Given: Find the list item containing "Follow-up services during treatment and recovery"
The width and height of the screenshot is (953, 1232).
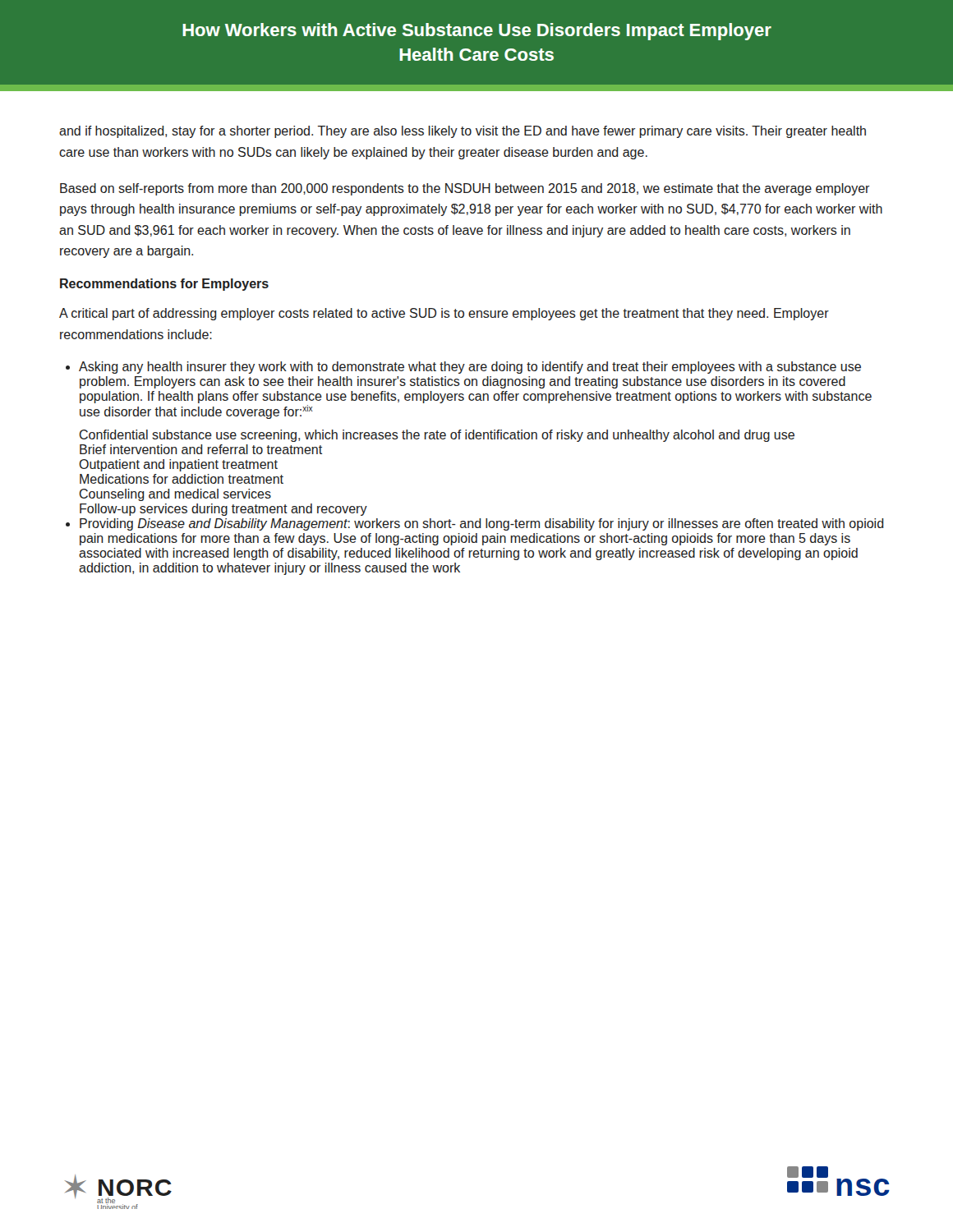Looking at the screenshot, I should (x=486, y=510).
